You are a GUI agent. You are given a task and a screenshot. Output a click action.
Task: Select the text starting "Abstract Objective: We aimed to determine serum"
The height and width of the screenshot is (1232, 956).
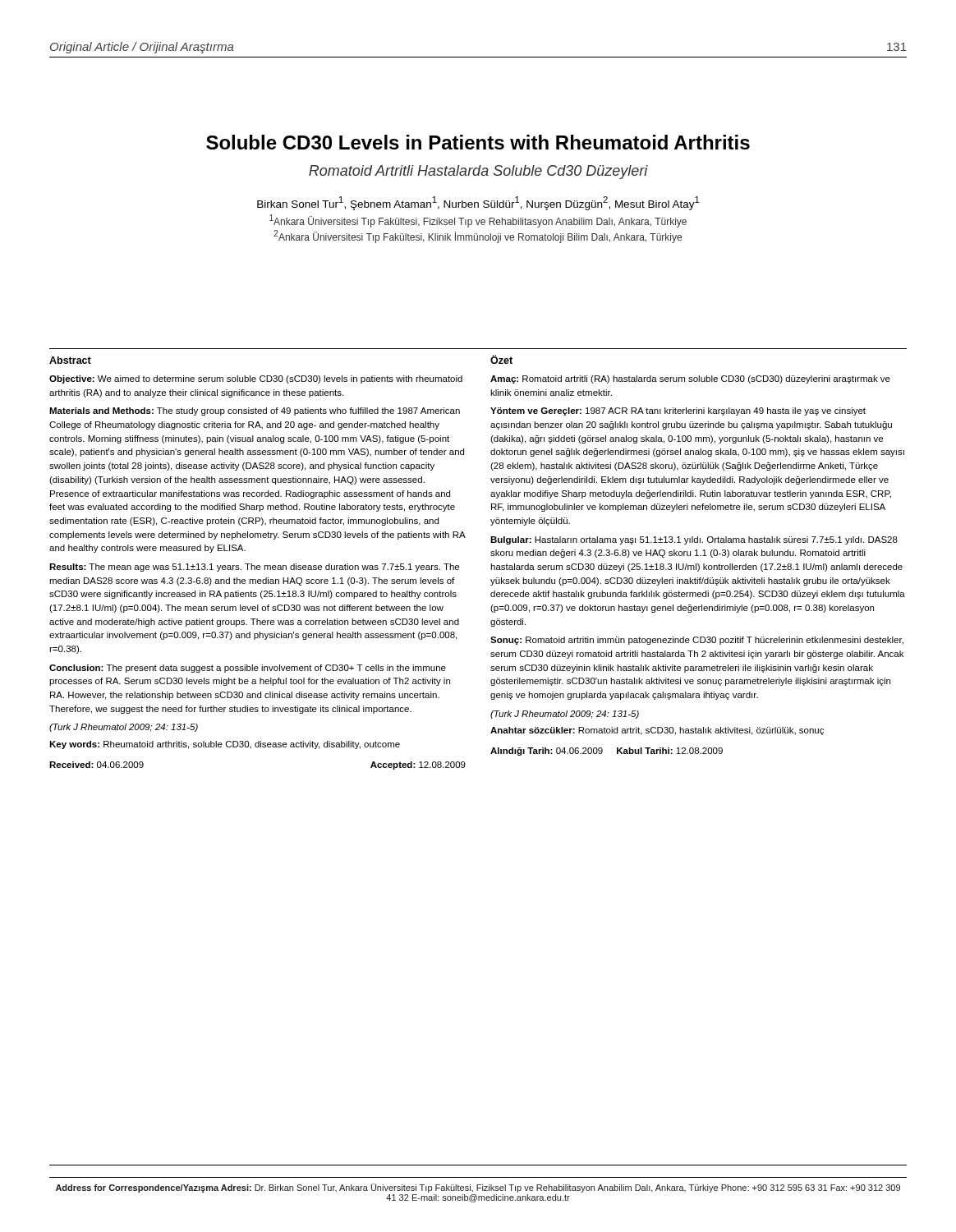point(257,562)
